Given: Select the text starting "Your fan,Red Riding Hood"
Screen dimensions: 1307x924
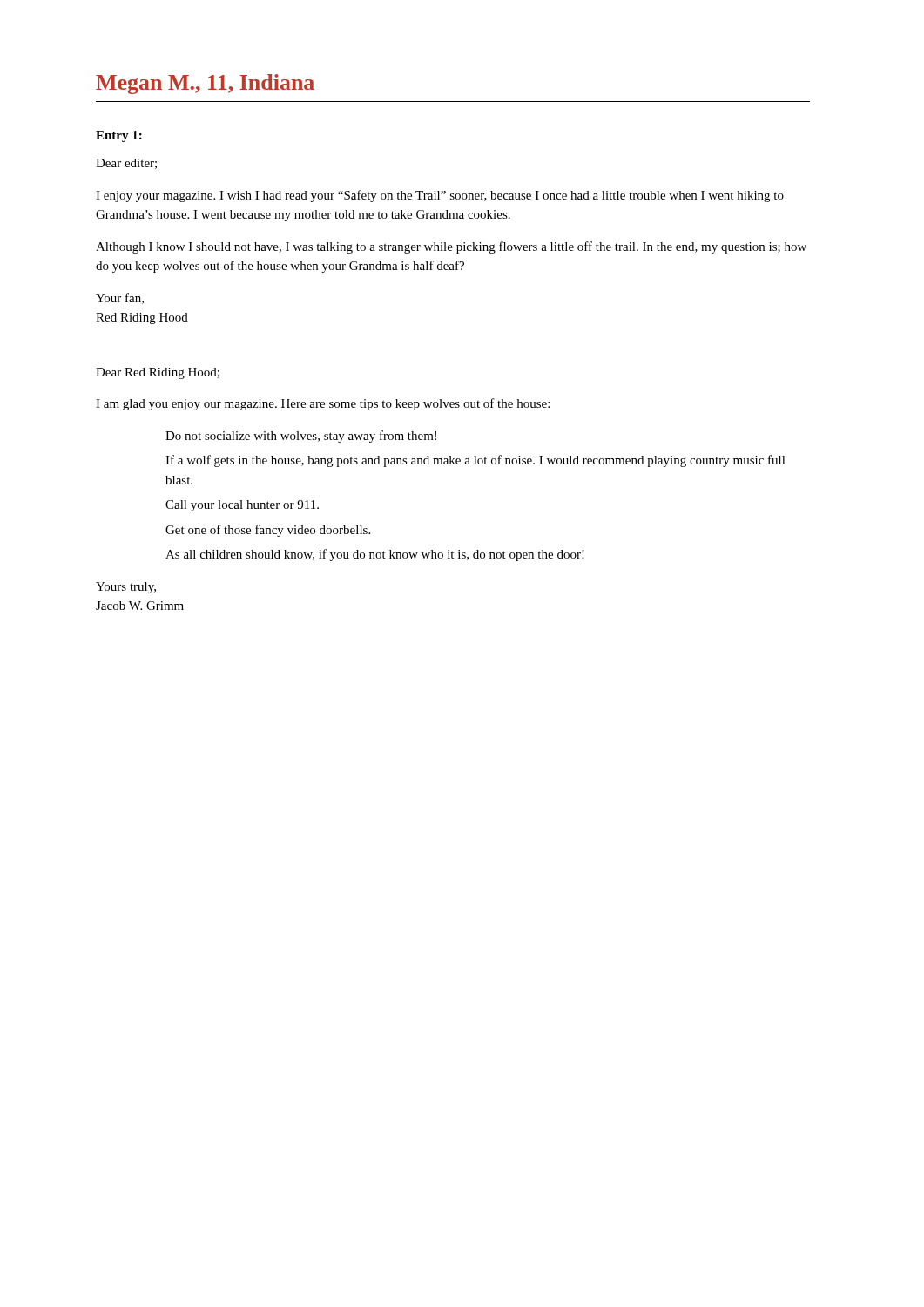Looking at the screenshot, I should point(142,307).
